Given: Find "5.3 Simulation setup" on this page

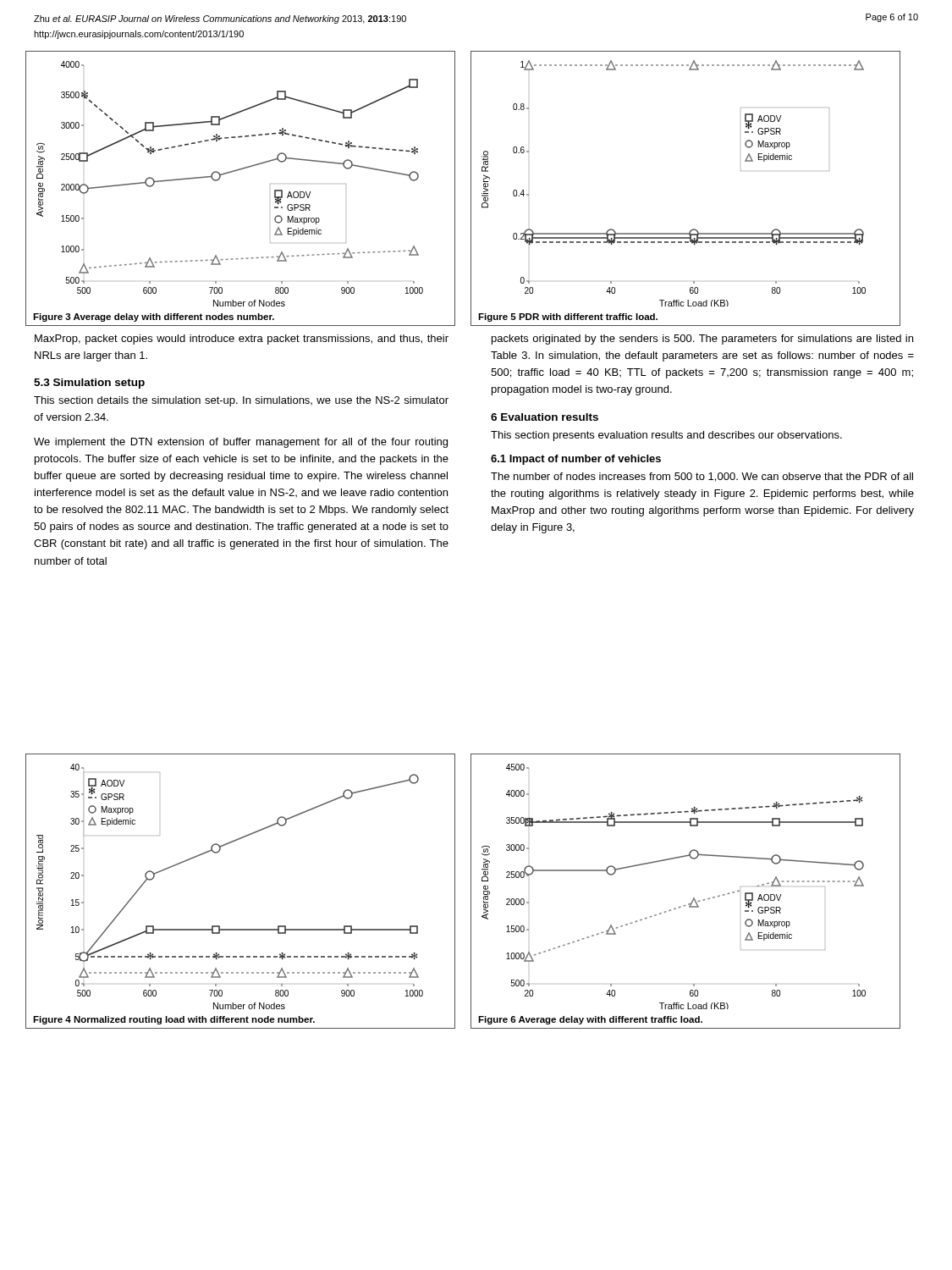Looking at the screenshot, I should point(89,383).
